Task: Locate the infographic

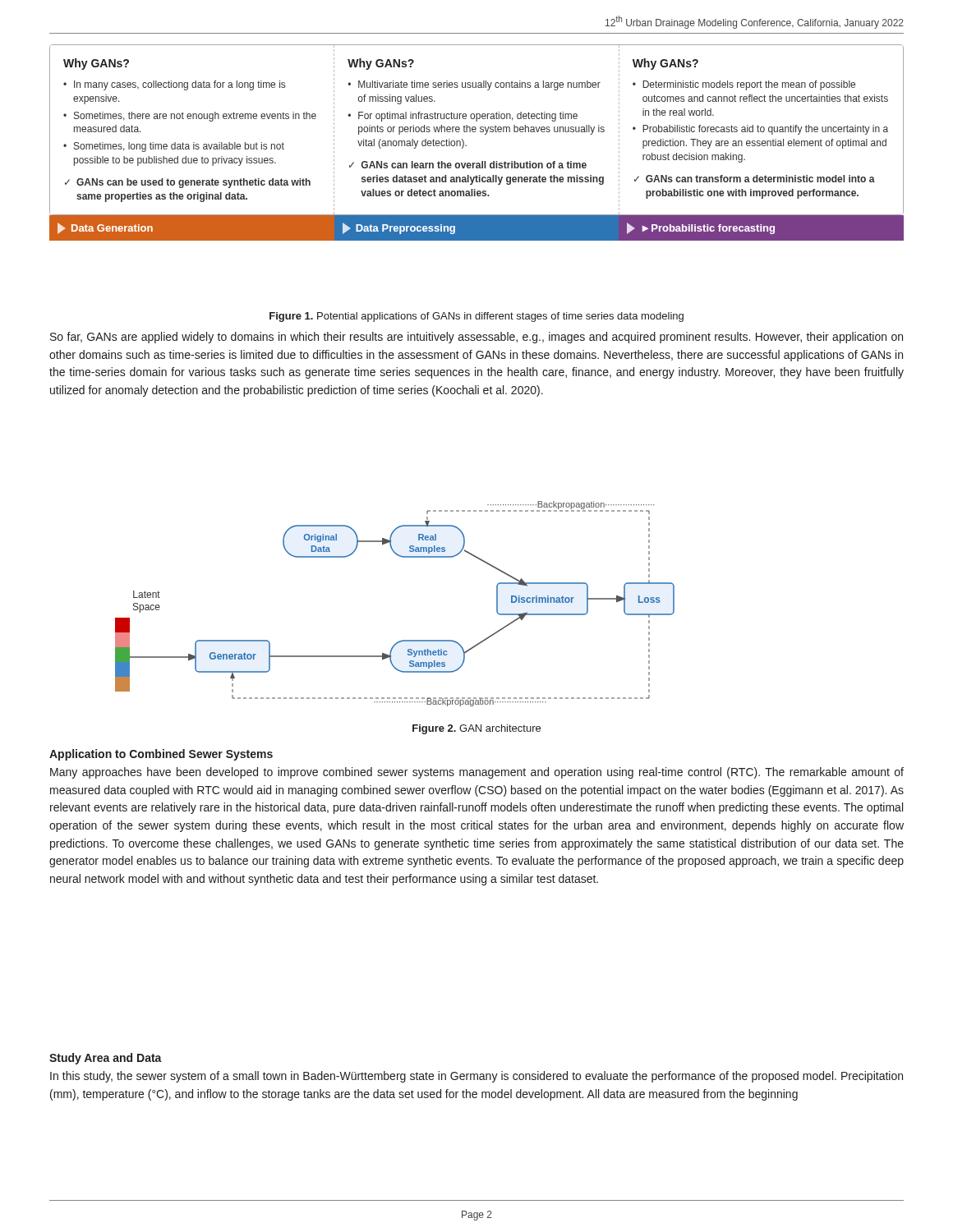Action: [x=476, y=143]
